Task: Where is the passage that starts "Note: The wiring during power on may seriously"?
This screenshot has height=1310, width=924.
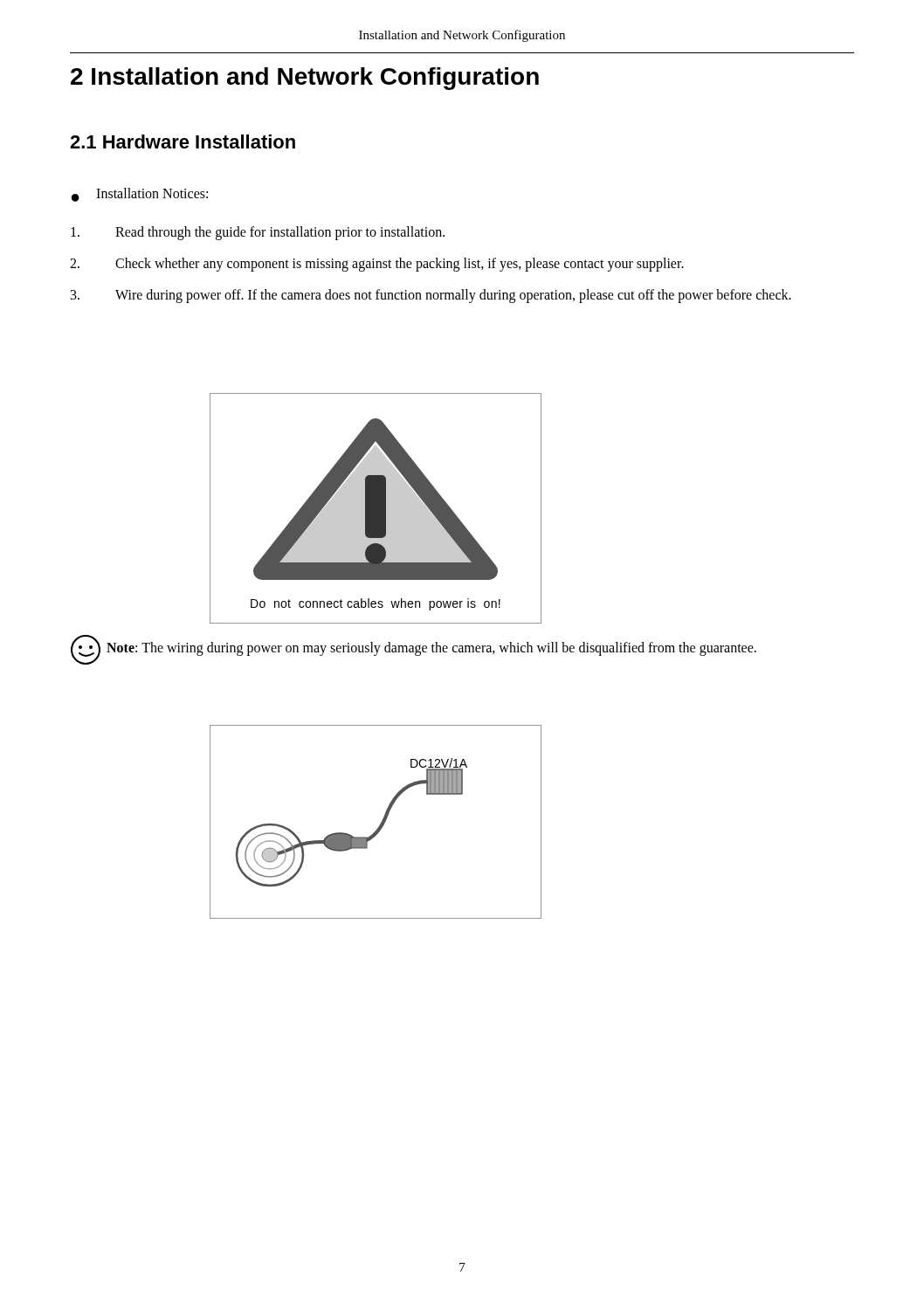Action: coord(413,653)
